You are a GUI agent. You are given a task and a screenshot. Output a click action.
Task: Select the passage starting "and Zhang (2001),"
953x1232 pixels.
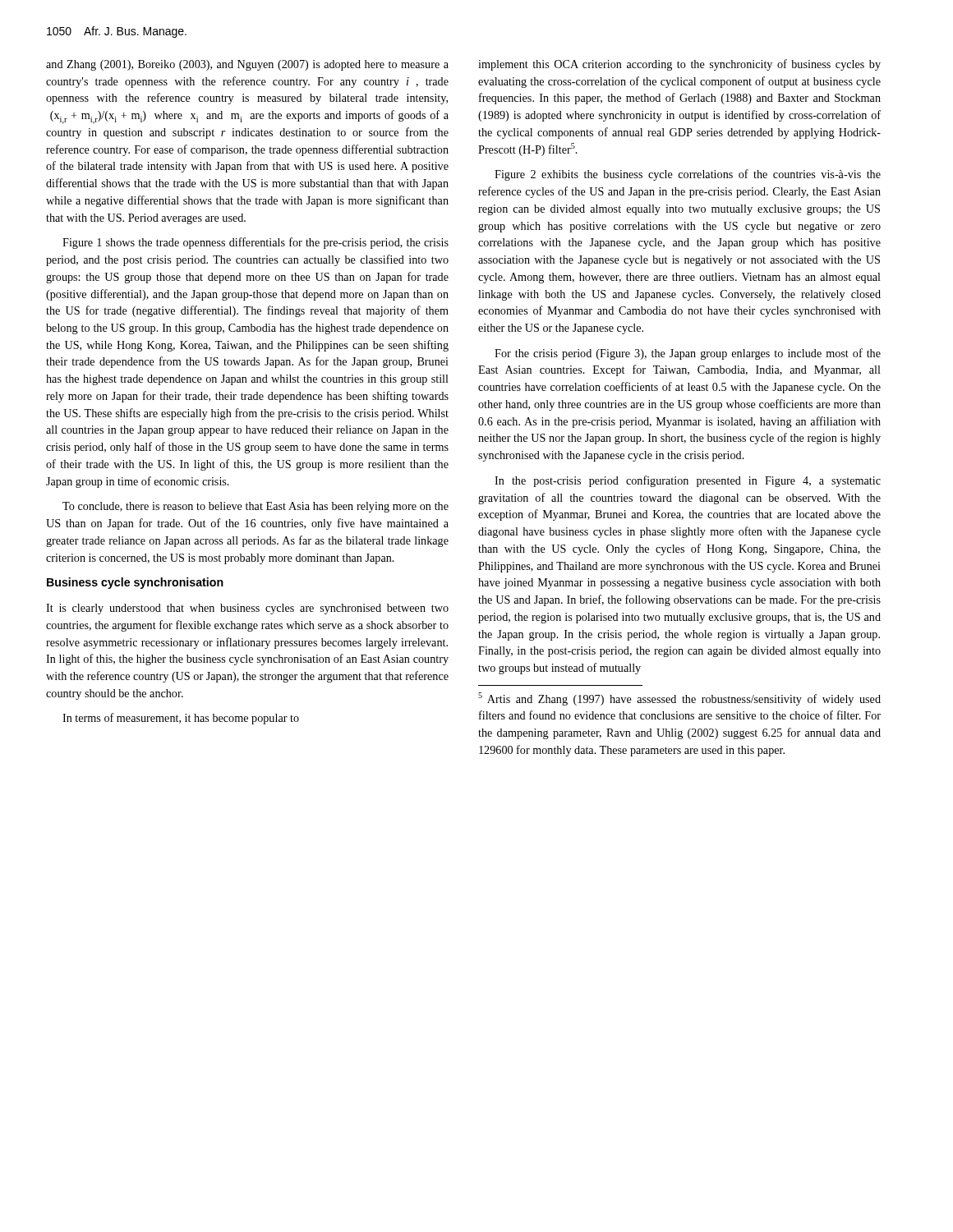247,311
